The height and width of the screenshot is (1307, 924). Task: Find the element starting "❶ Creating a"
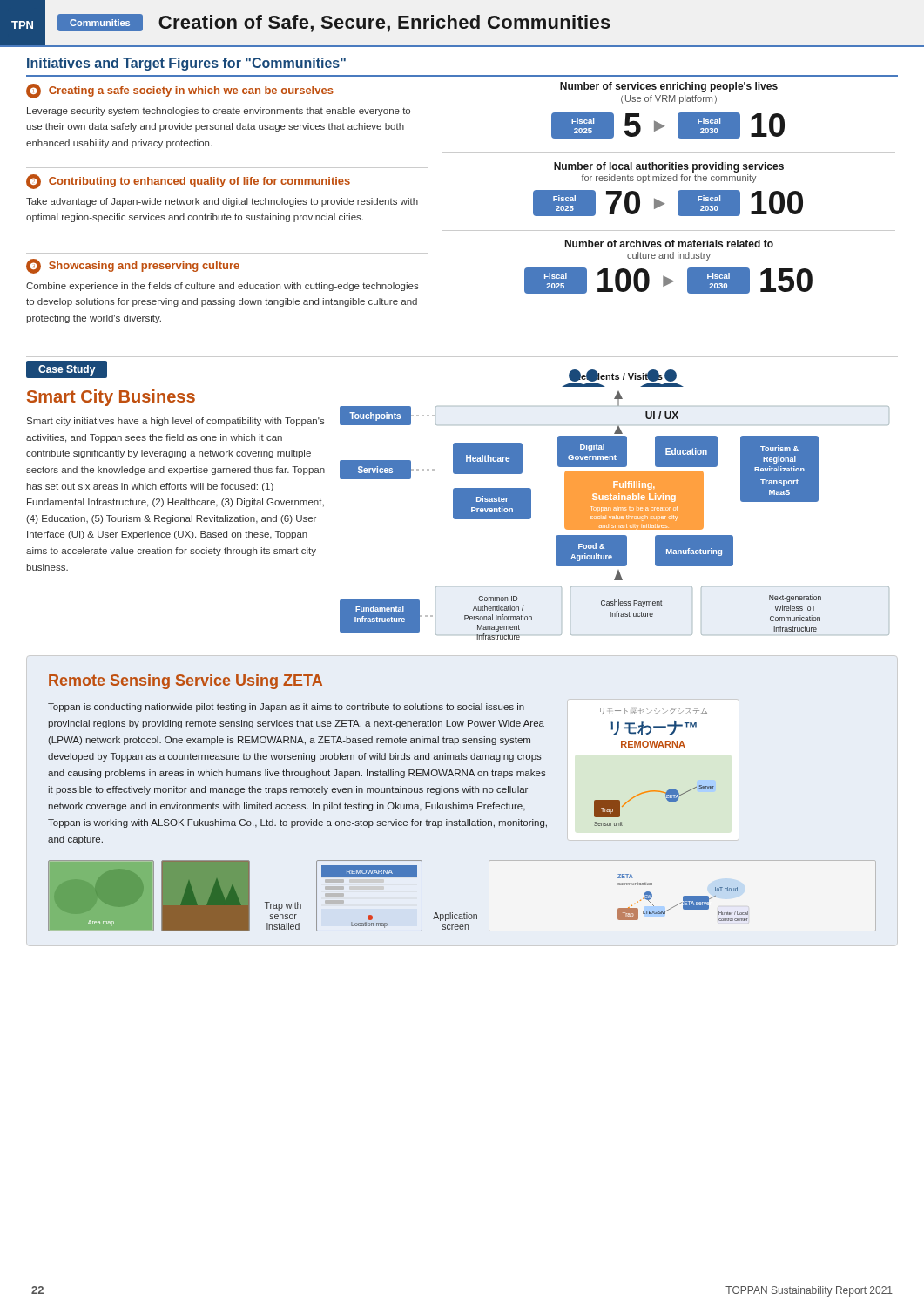click(180, 91)
